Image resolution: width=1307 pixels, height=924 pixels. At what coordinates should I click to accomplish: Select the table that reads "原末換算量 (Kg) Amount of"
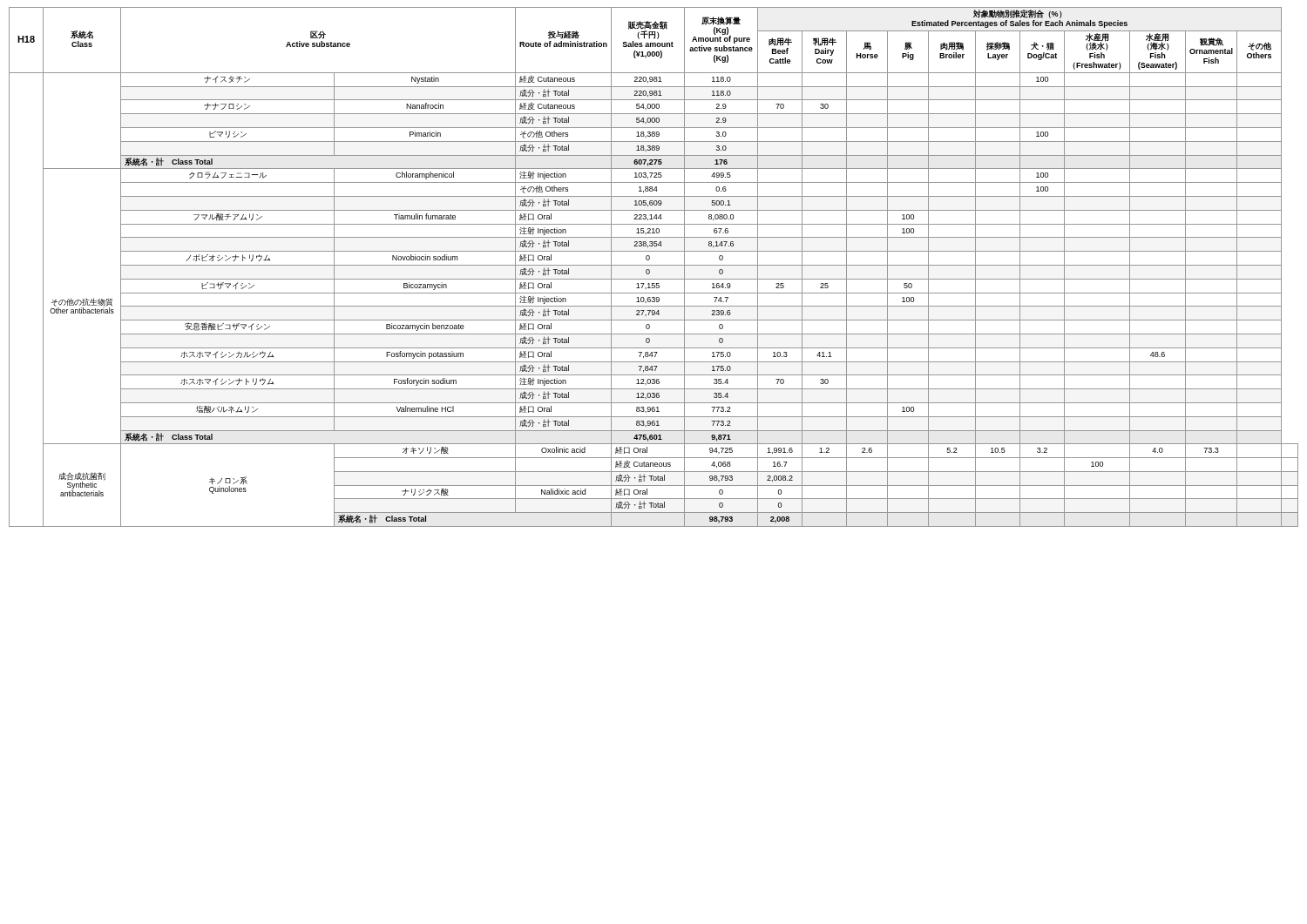point(654,267)
